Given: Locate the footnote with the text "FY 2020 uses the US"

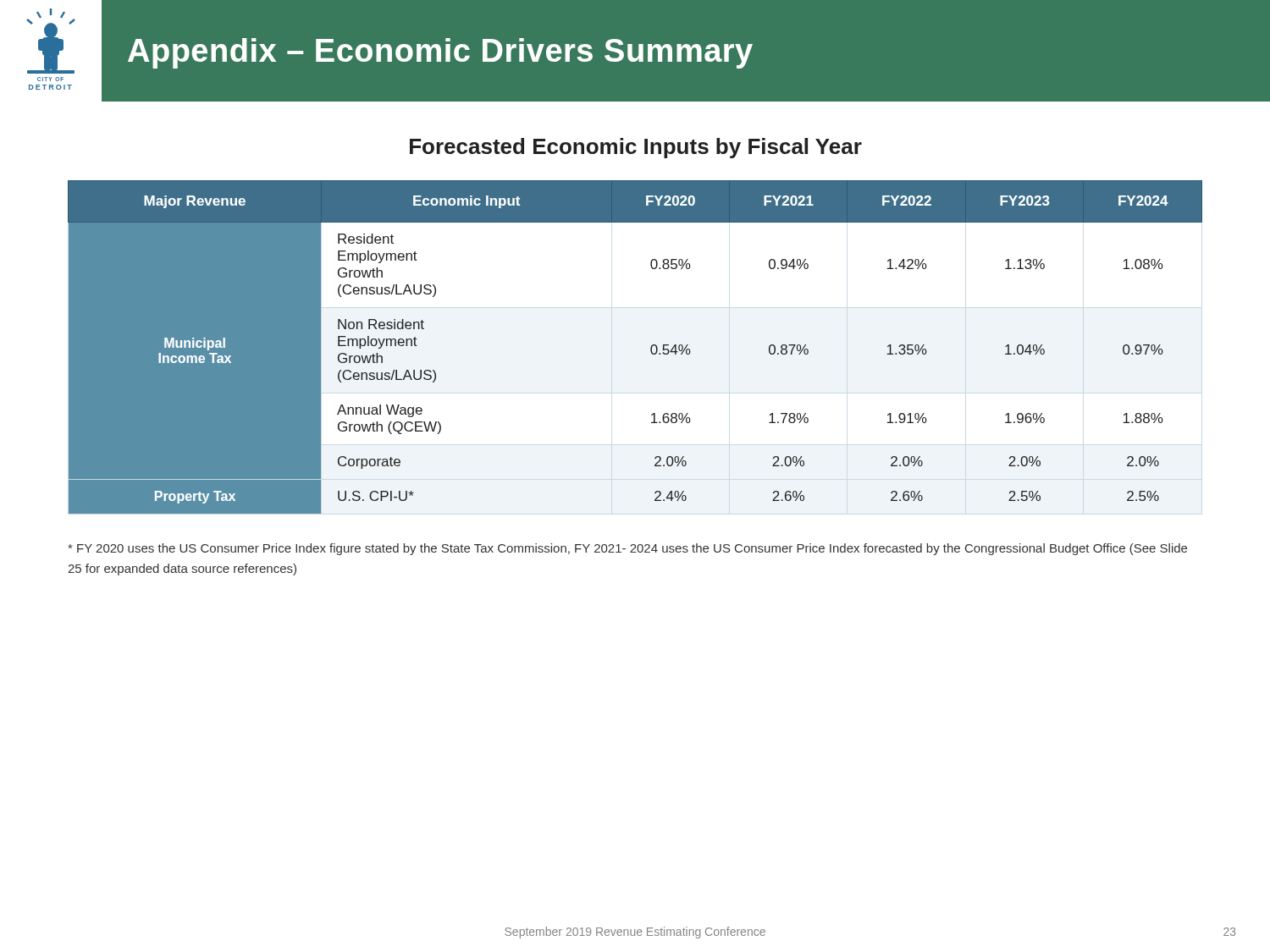Looking at the screenshot, I should pyautogui.click(x=628, y=558).
